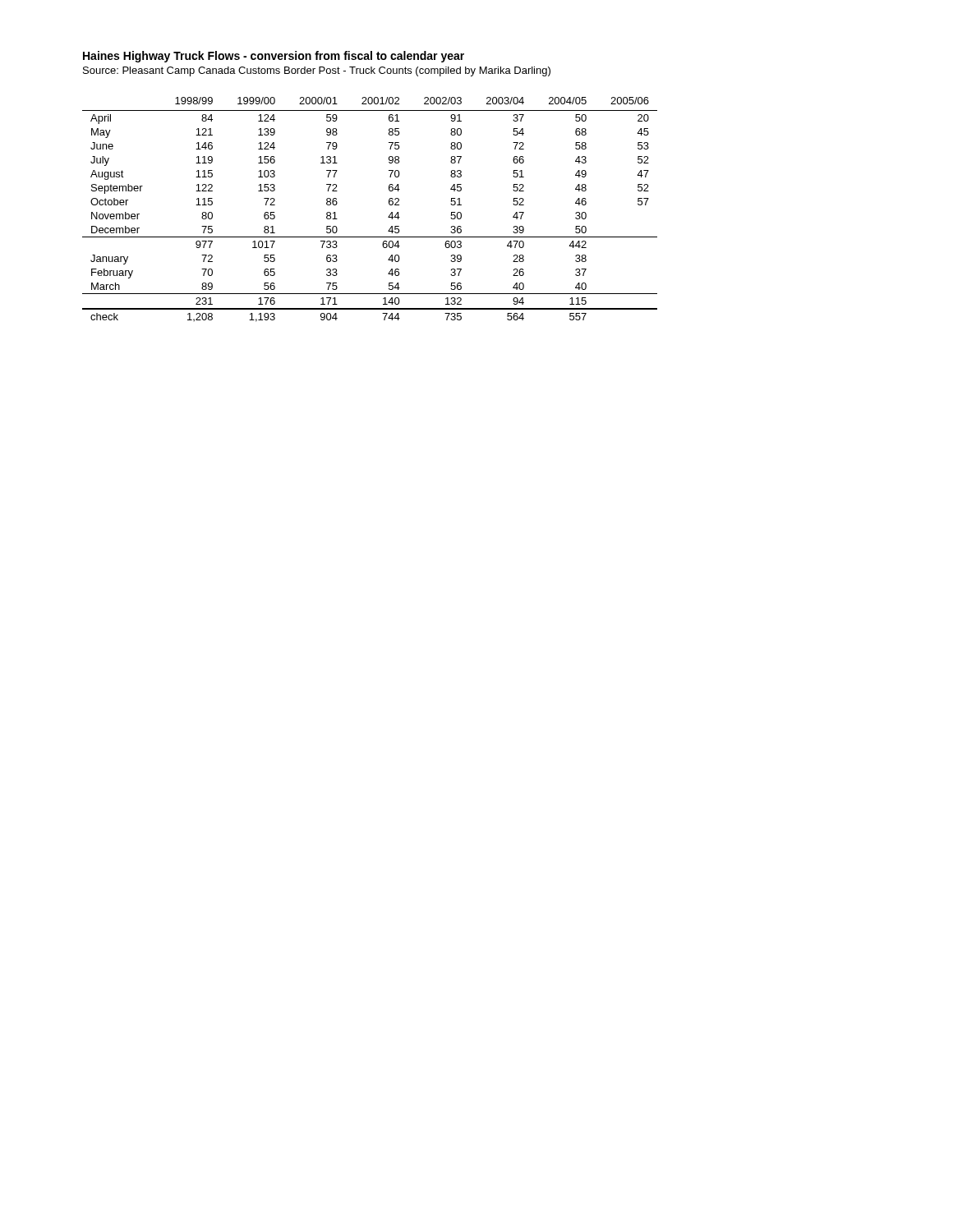Locate the block of text that opens with "Source: Pleasant Camp Canada"
953x1232 pixels.
pos(452,70)
